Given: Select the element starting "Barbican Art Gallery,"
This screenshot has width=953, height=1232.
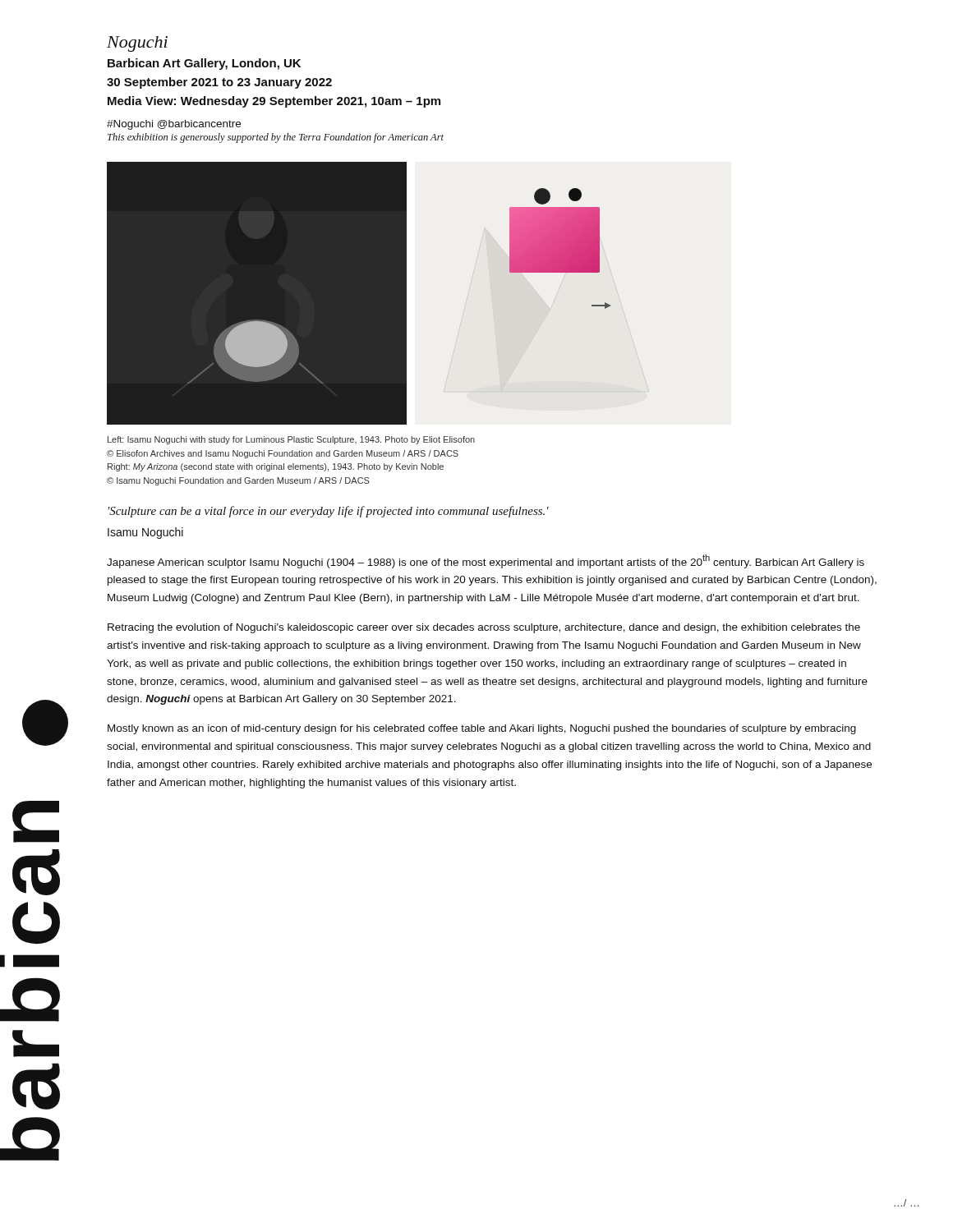Looking at the screenshot, I should pos(204,64).
